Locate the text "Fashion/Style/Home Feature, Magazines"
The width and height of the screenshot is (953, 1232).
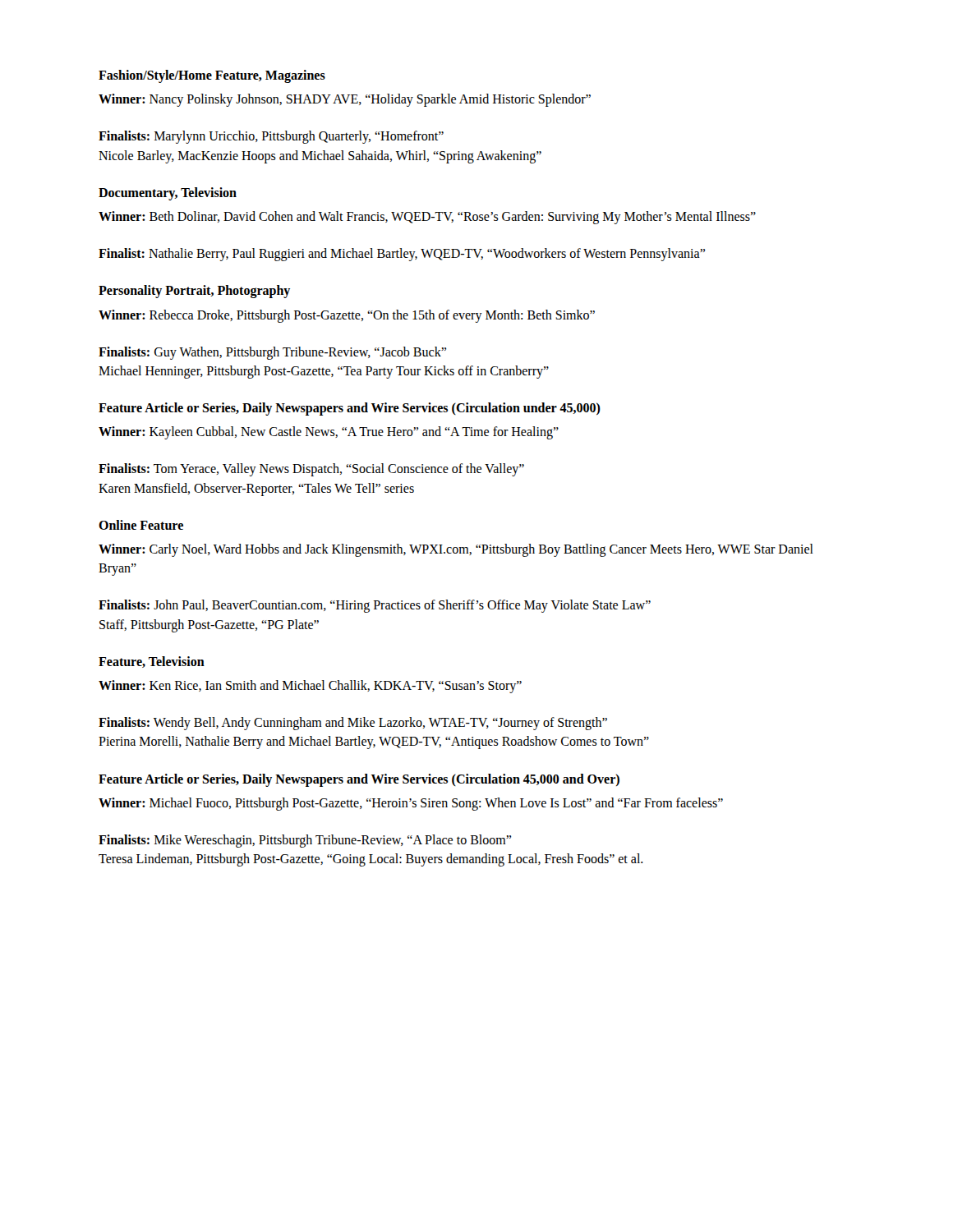[x=212, y=76]
